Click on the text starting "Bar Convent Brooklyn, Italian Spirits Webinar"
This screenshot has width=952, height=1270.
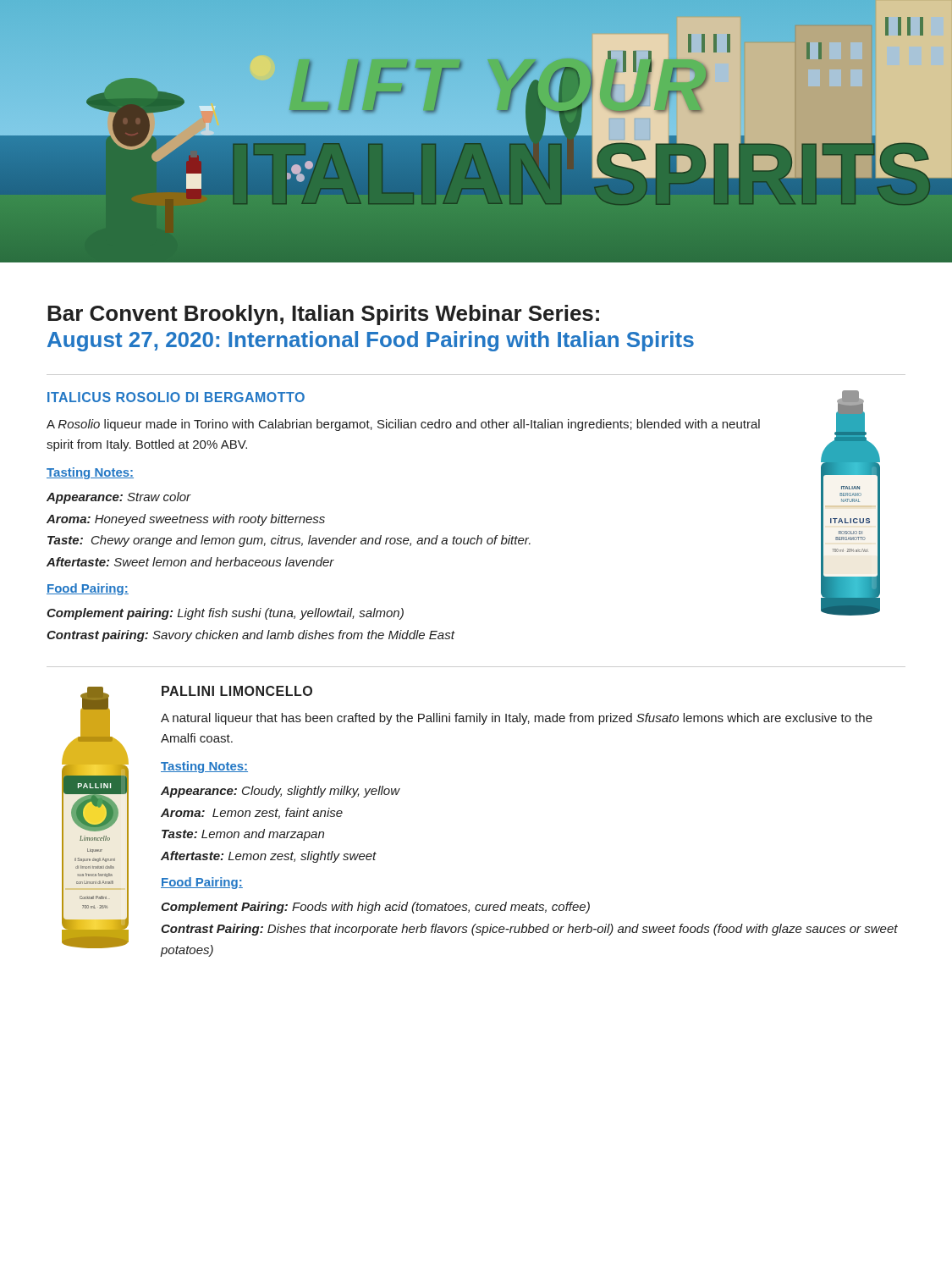[x=476, y=327]
